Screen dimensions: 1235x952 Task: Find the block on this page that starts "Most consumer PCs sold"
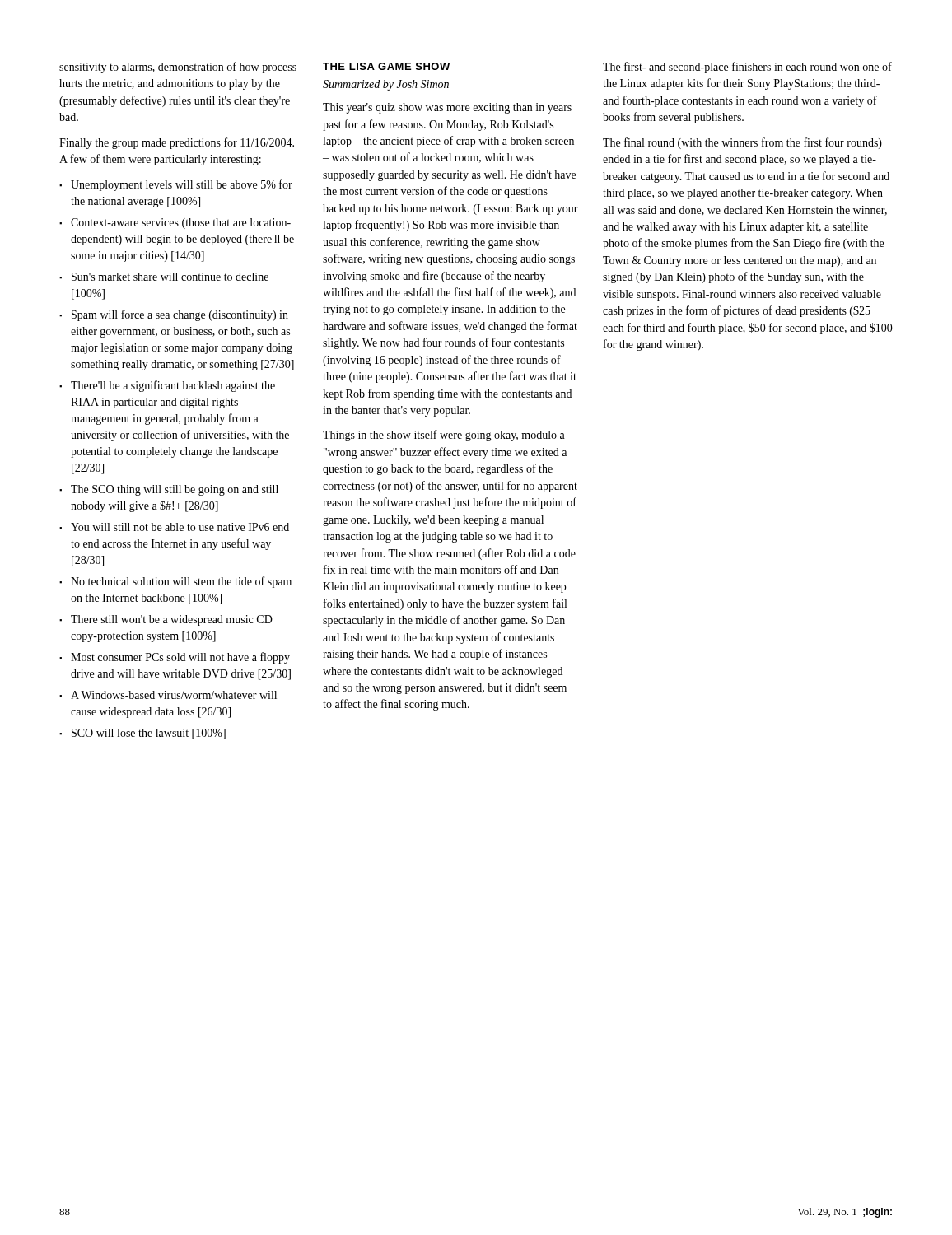(179, 666)
